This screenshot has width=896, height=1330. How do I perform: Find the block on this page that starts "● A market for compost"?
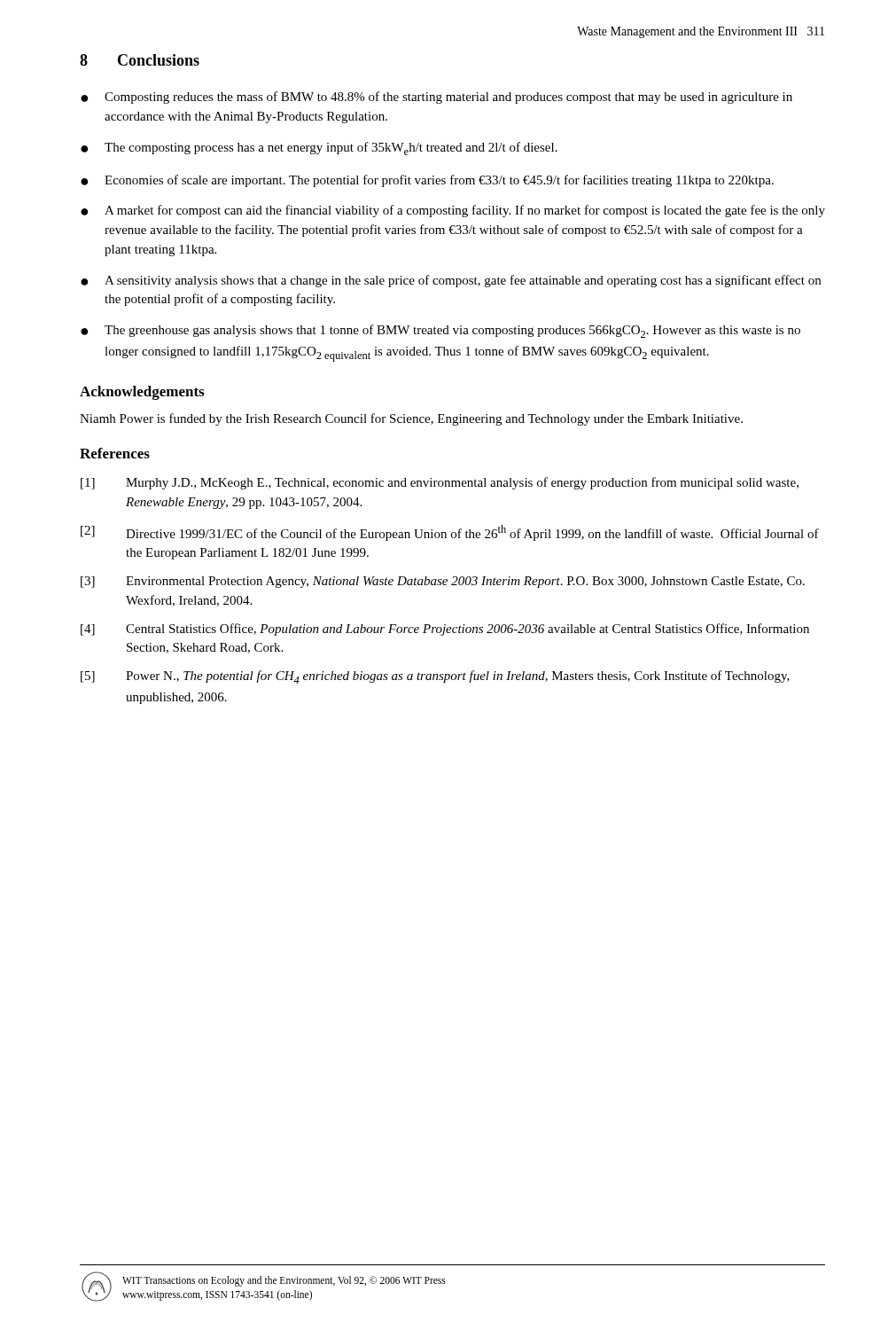click(x=452, y=231)
